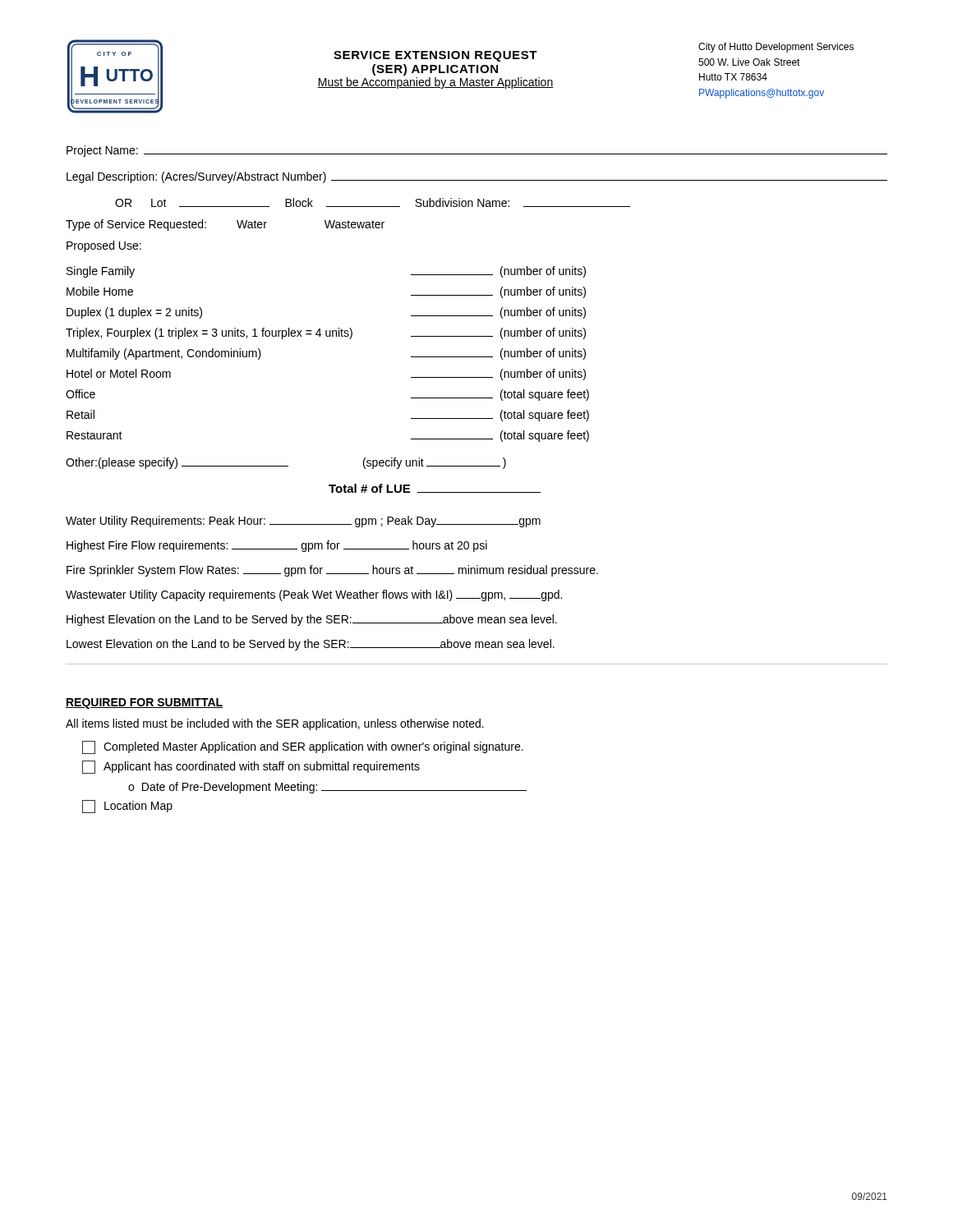Find the block on this page that starts "Applicant has coordinated"
Image resolution: width=953 pixels, height=1232 pixels.
(251, 767)
